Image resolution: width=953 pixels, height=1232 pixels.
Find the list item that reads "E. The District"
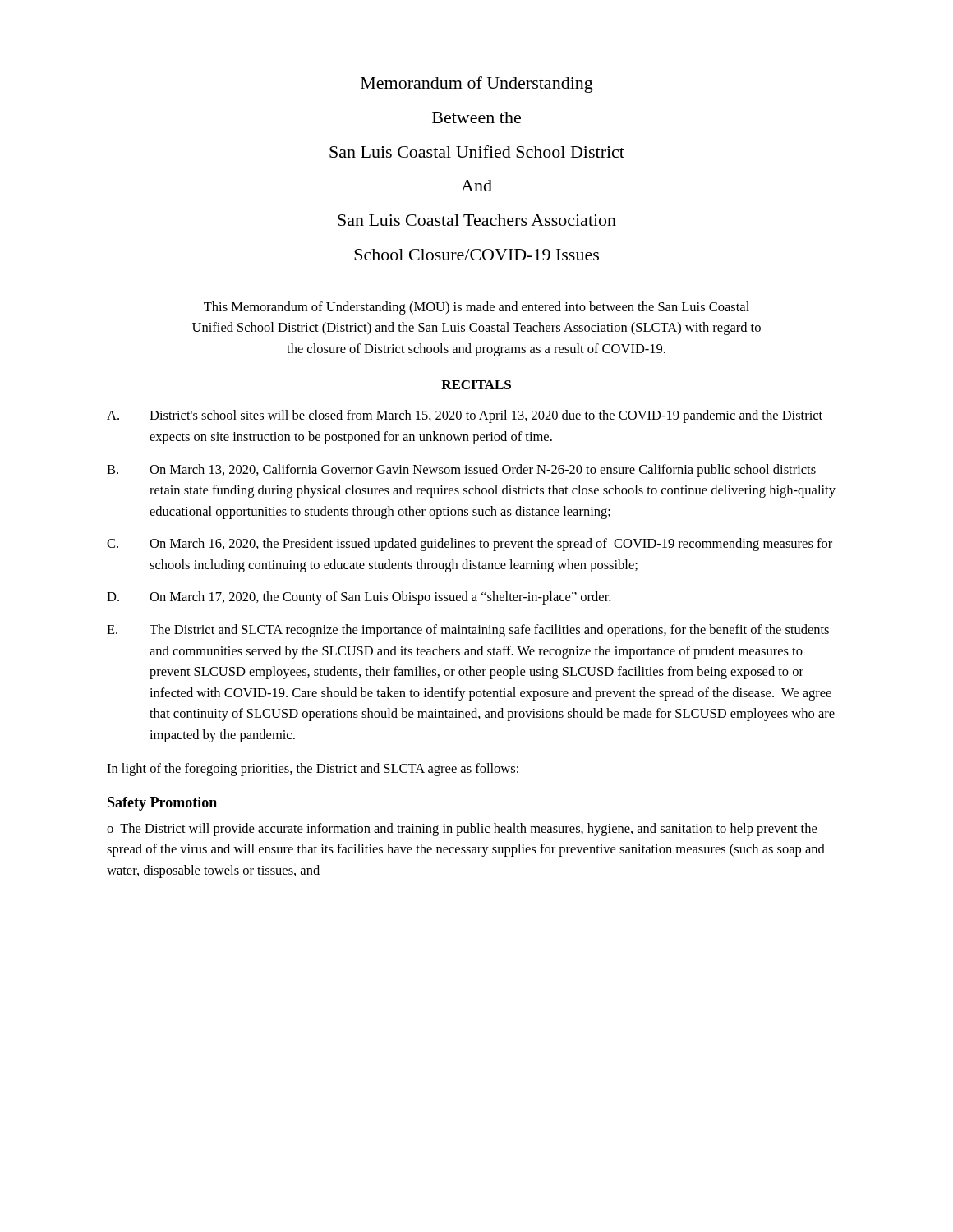point(476,682)
